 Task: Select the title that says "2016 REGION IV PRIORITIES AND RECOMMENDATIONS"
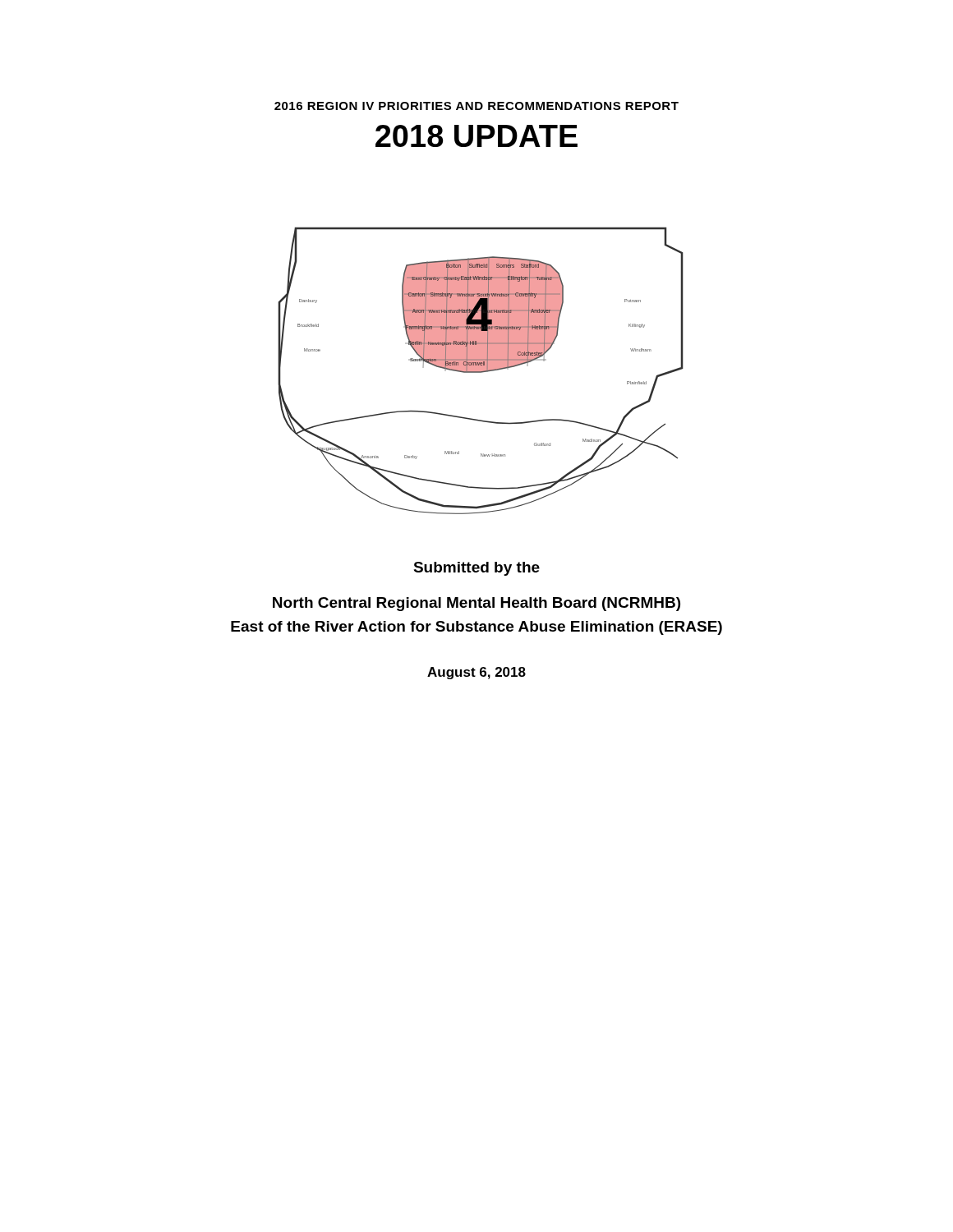pyautogui.click(x=476, y=126)
